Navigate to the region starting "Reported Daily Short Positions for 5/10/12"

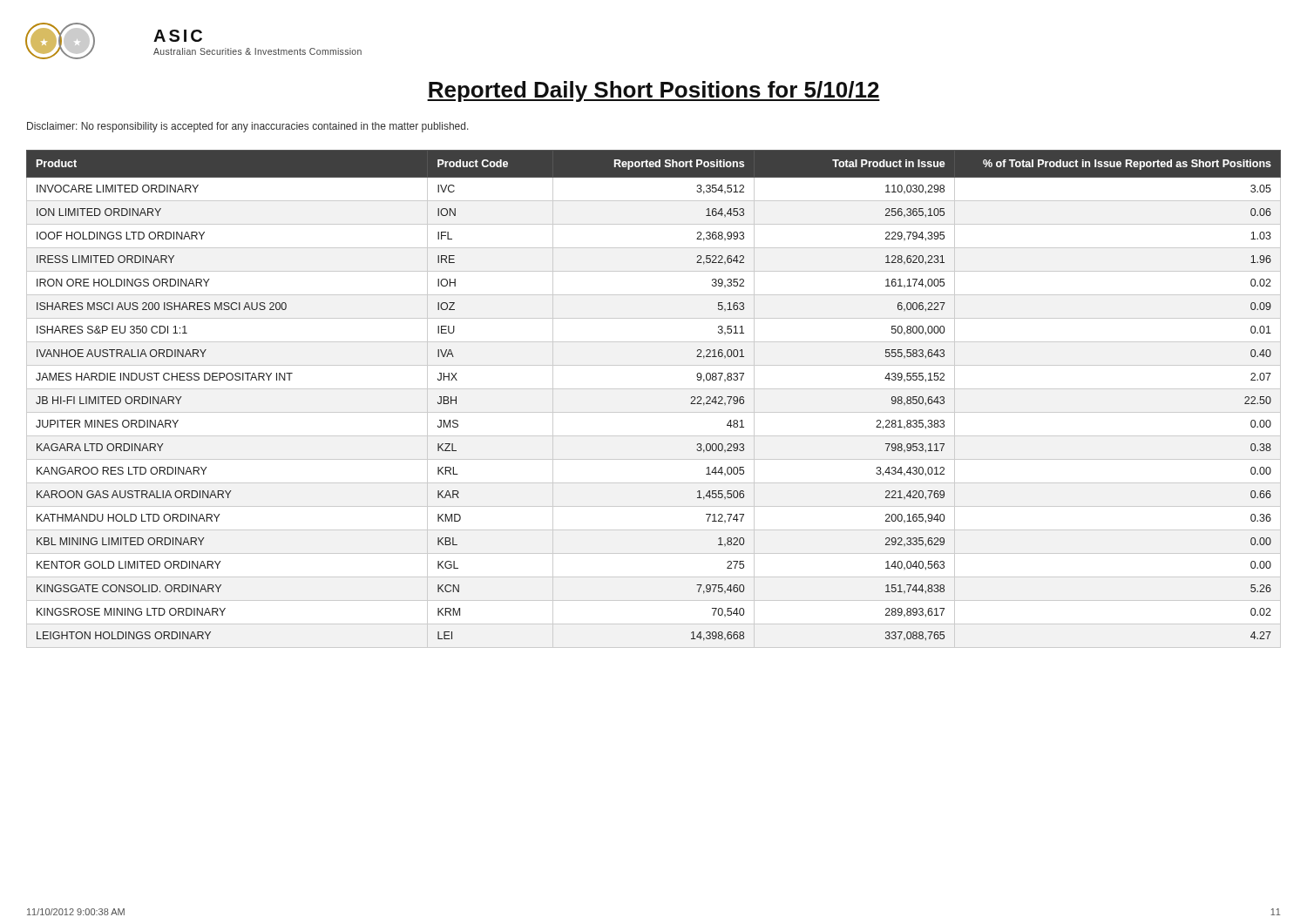[x=654, y=90]
